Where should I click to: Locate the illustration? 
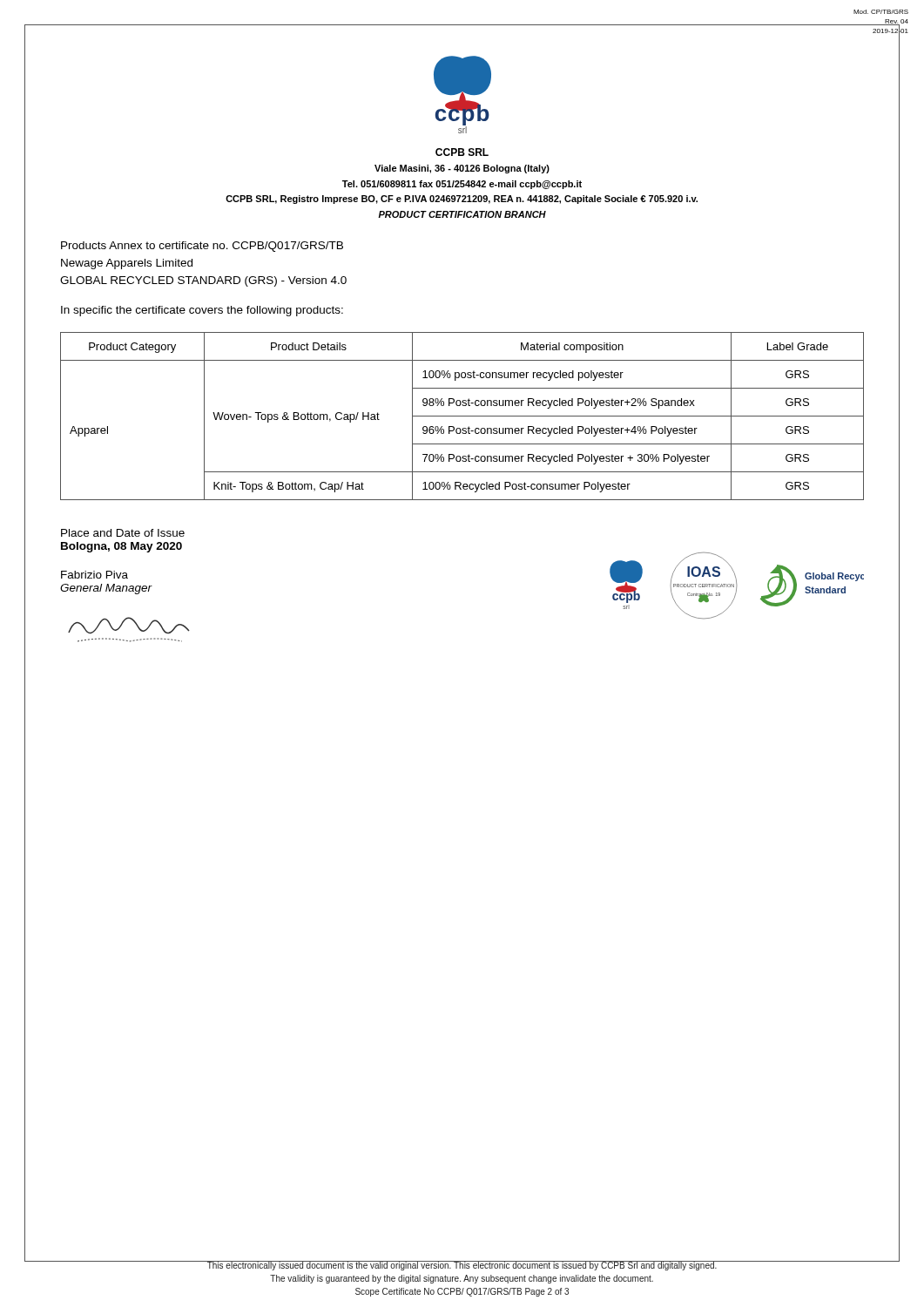[x=328, y=623]
